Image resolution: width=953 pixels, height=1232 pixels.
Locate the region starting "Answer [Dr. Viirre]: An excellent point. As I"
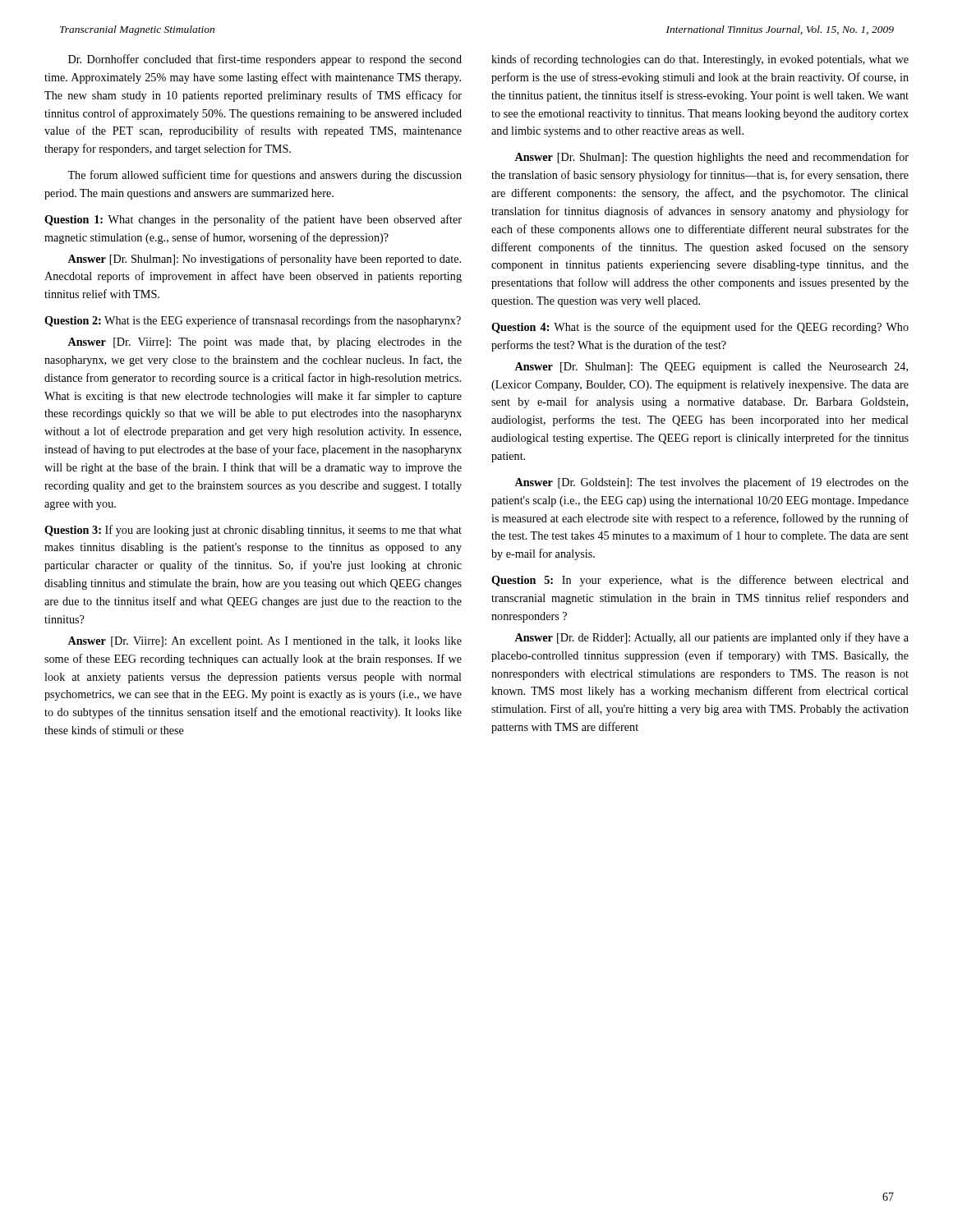(x=253, y=686)
